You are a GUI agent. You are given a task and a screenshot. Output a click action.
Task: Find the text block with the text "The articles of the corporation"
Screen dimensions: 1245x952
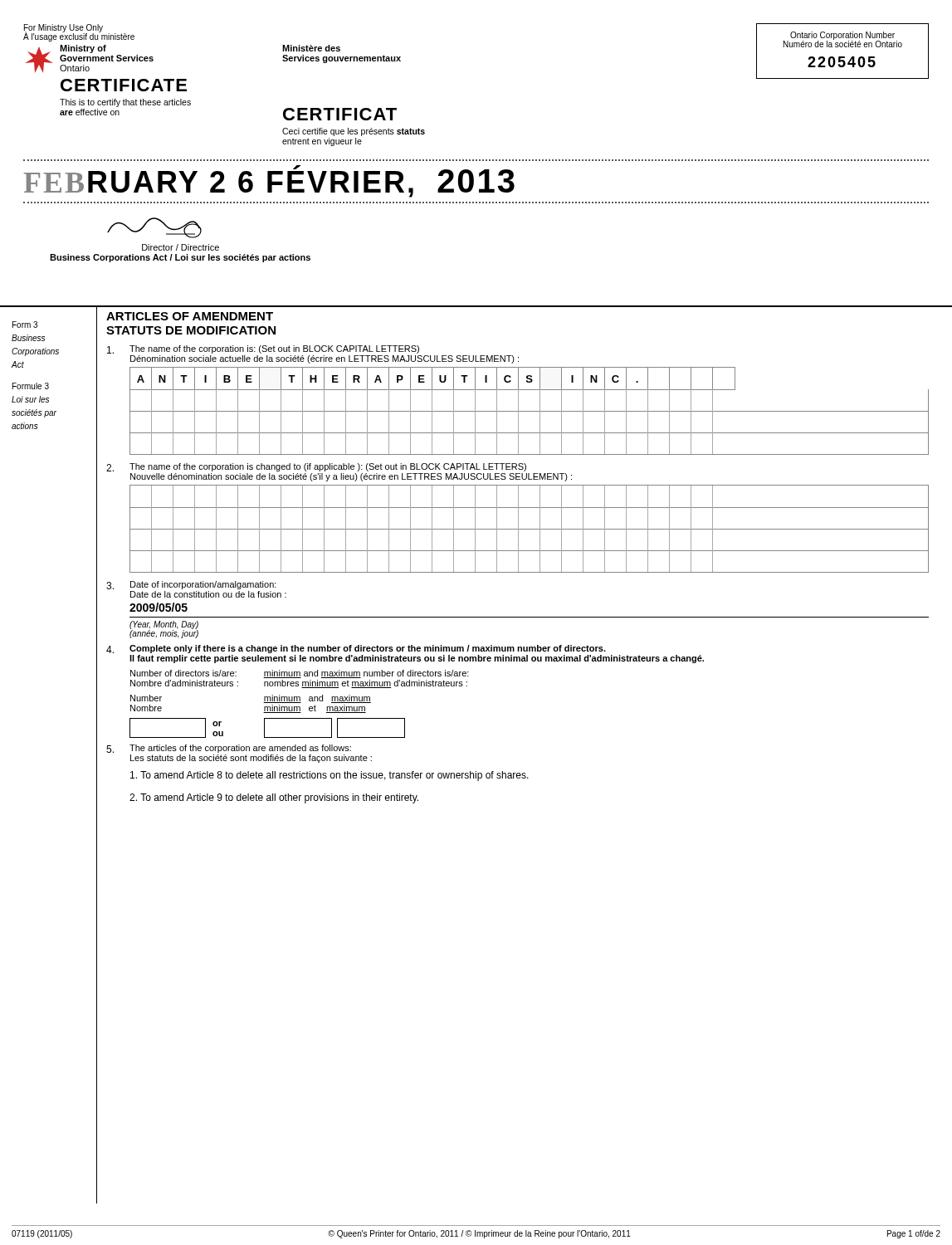518,775
